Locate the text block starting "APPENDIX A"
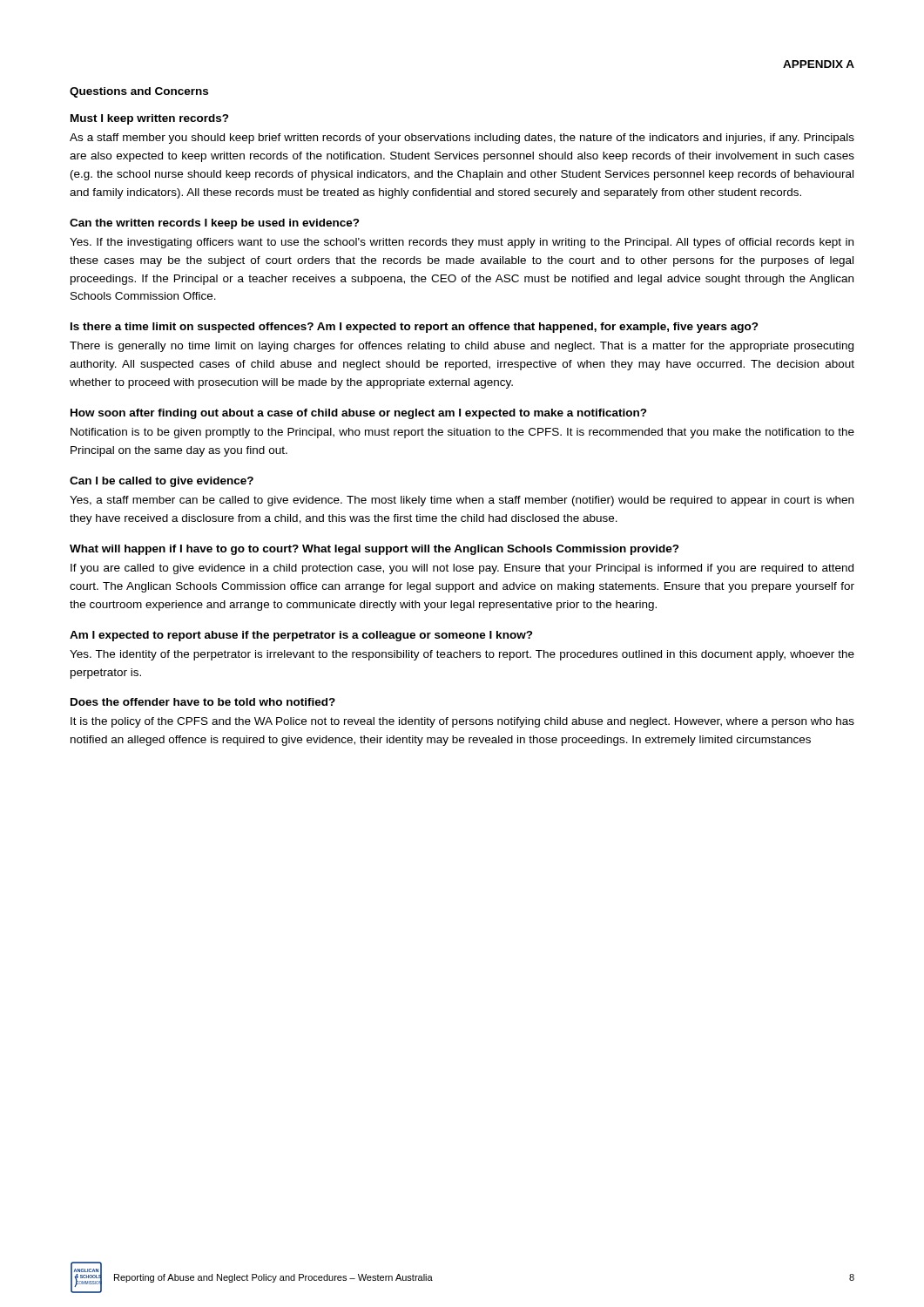 click(x=819, y=64)
